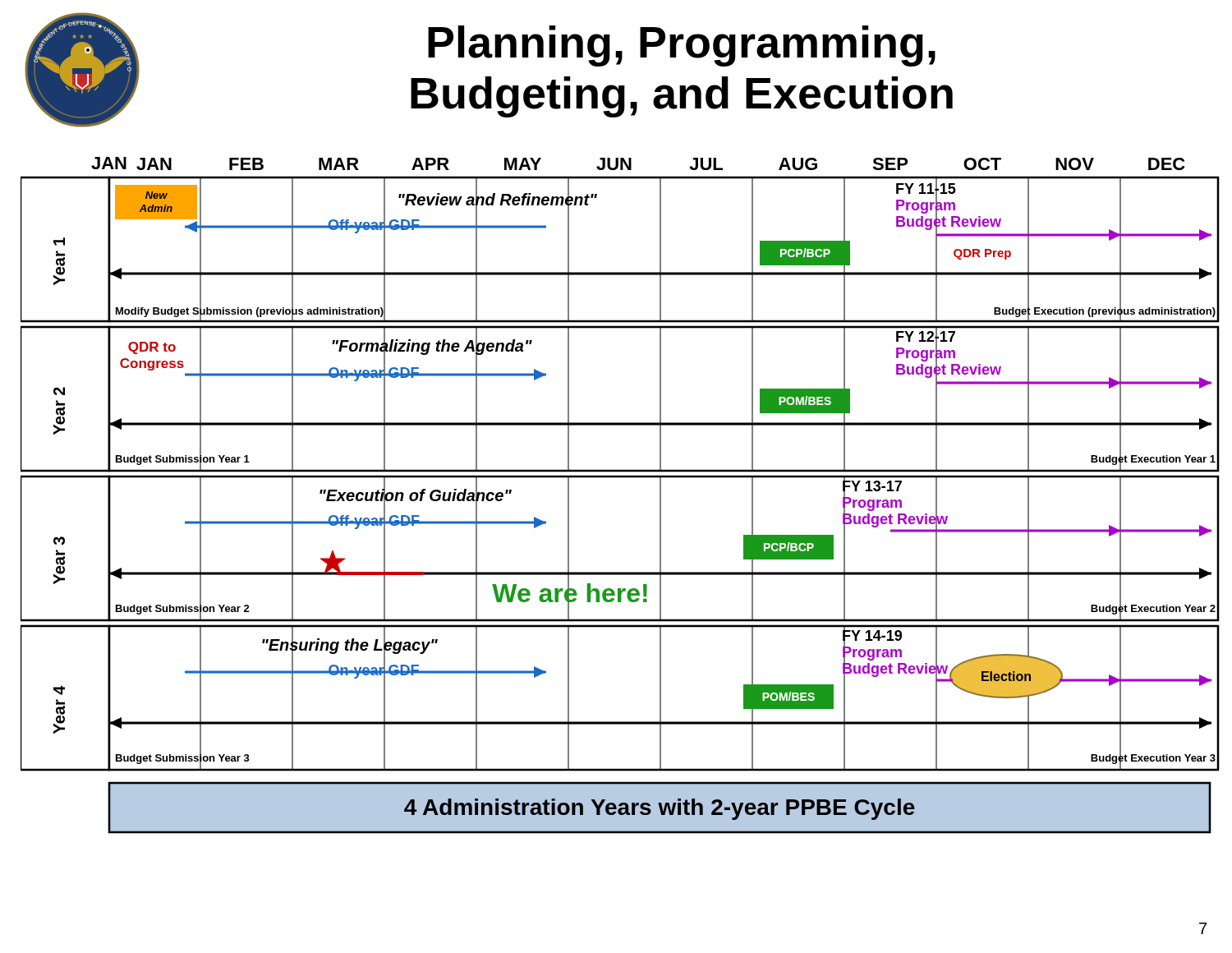Locate the title
Screen dimensions: 953x1232
point(682,67)
